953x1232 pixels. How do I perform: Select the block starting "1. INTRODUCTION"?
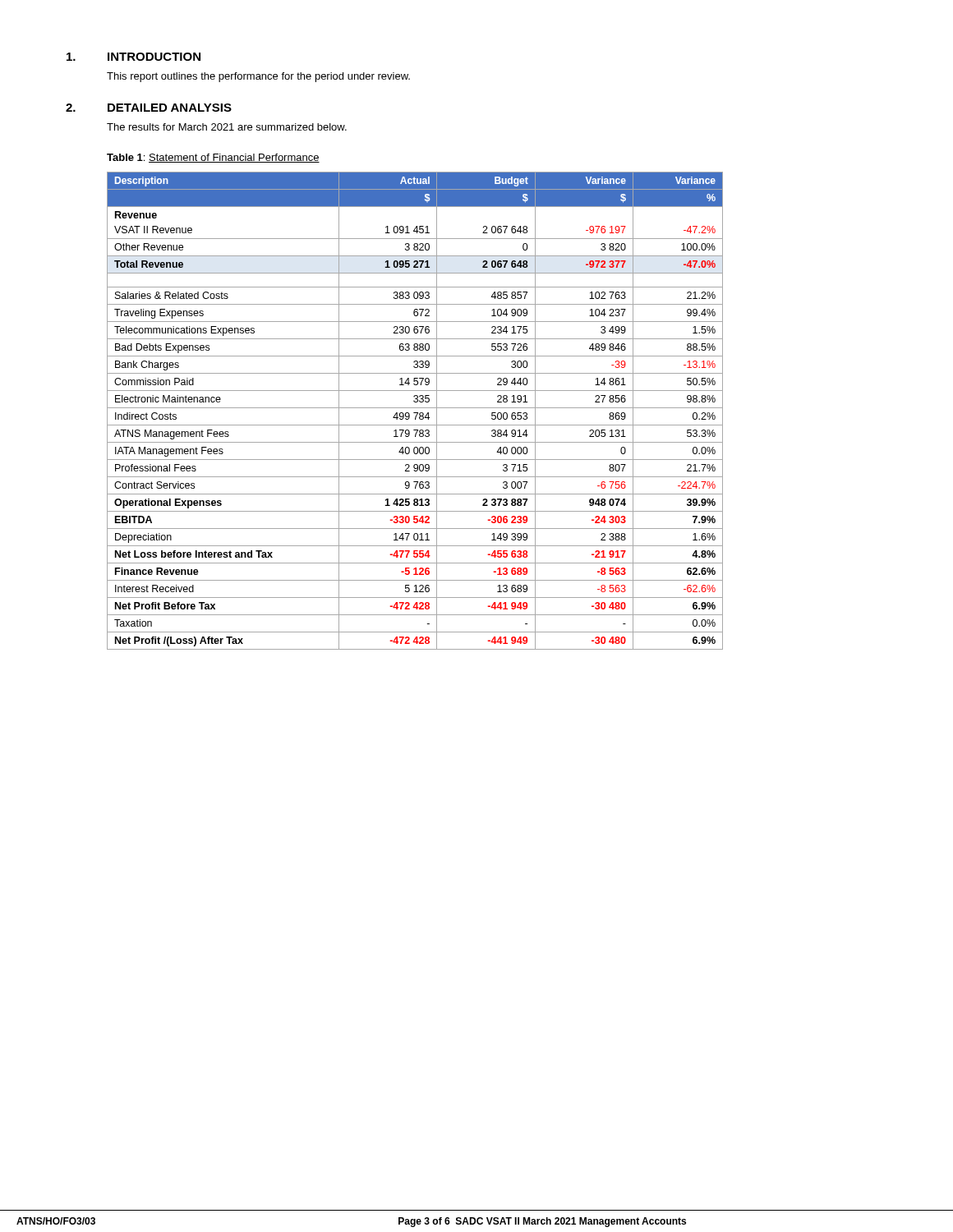click(x=134, y=56)
